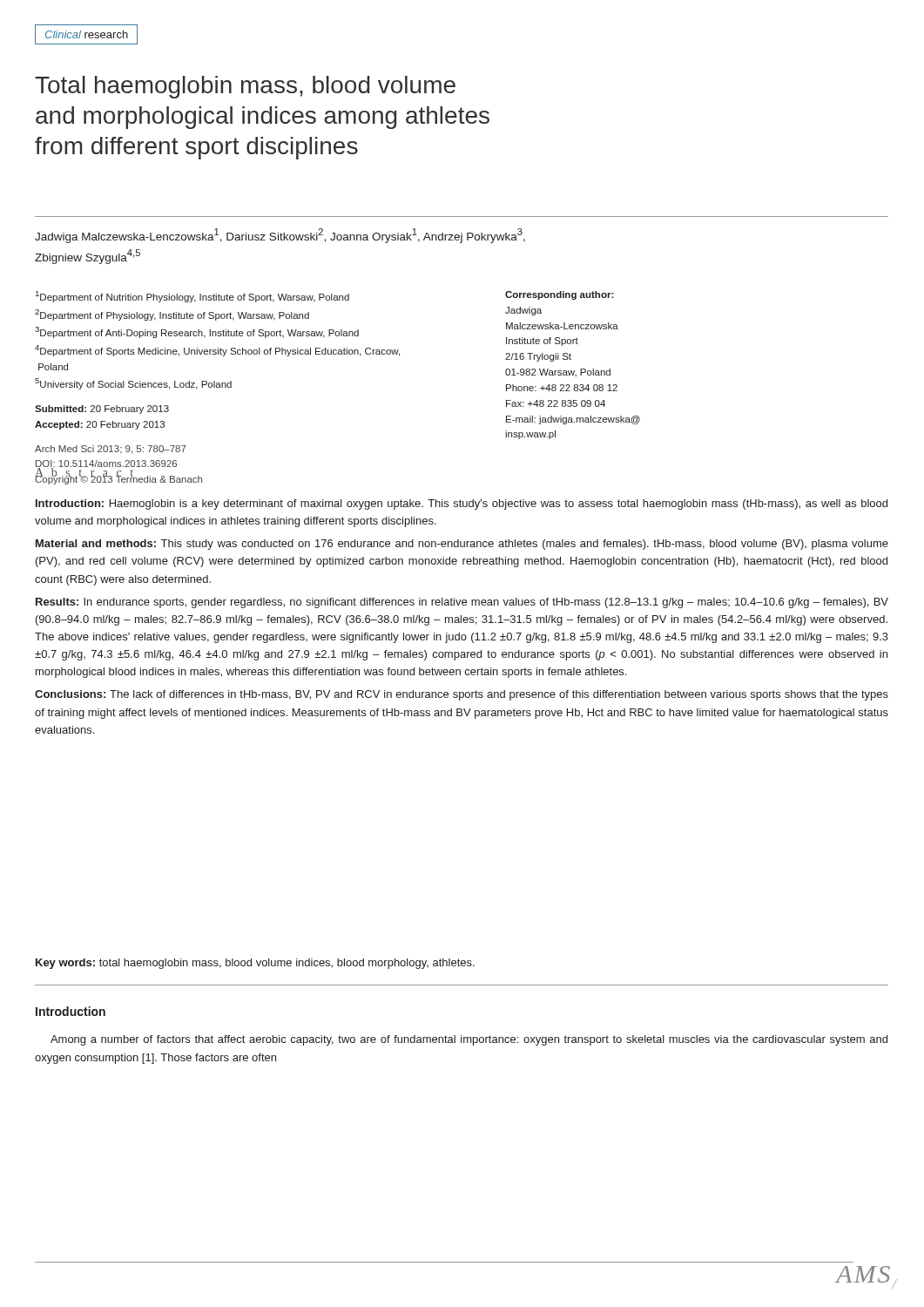
Task: Select the region starting "A b s t r a c"
Action: 85,473
